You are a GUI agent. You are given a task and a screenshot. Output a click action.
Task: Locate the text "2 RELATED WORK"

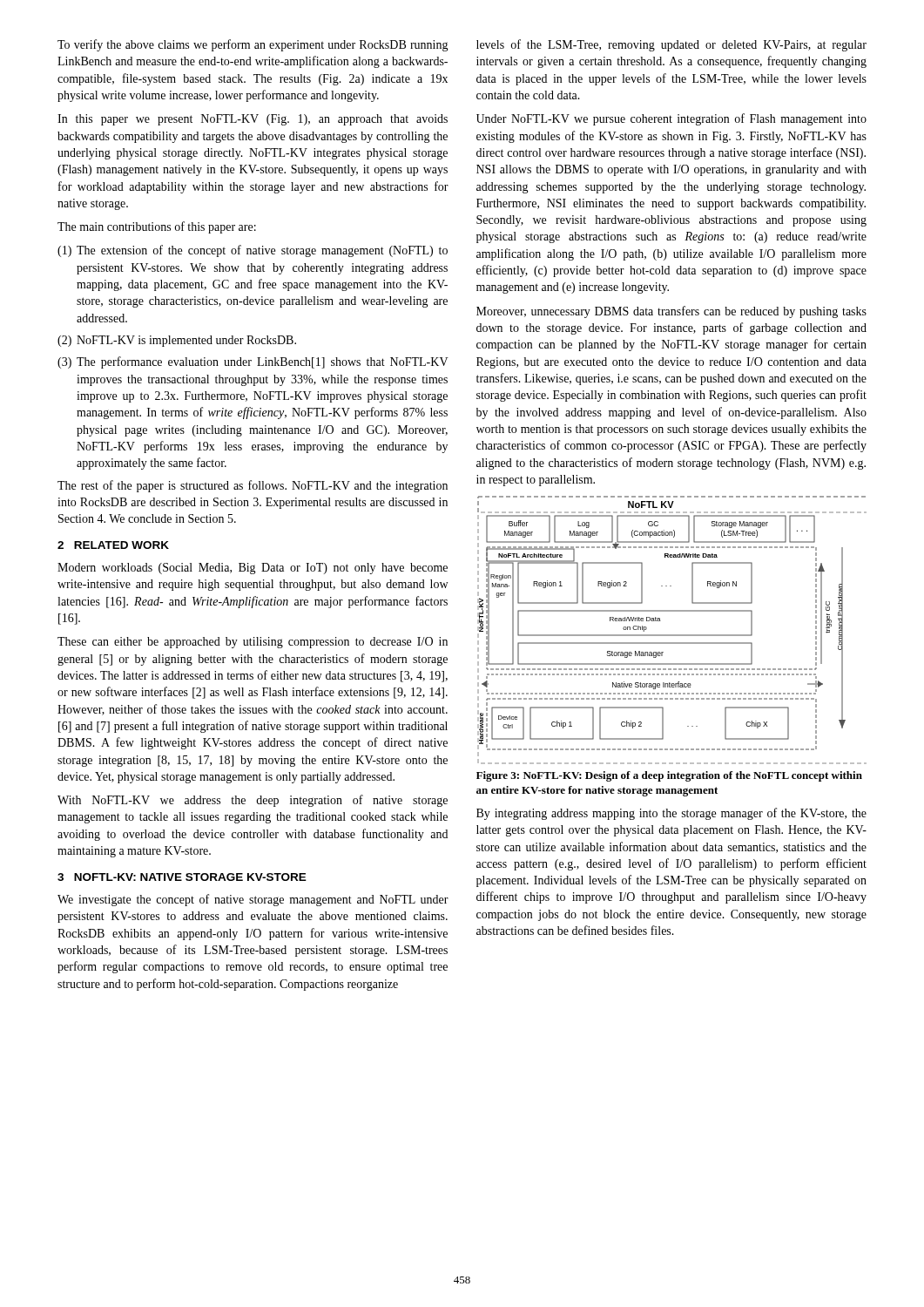click(x=113, y=545)
